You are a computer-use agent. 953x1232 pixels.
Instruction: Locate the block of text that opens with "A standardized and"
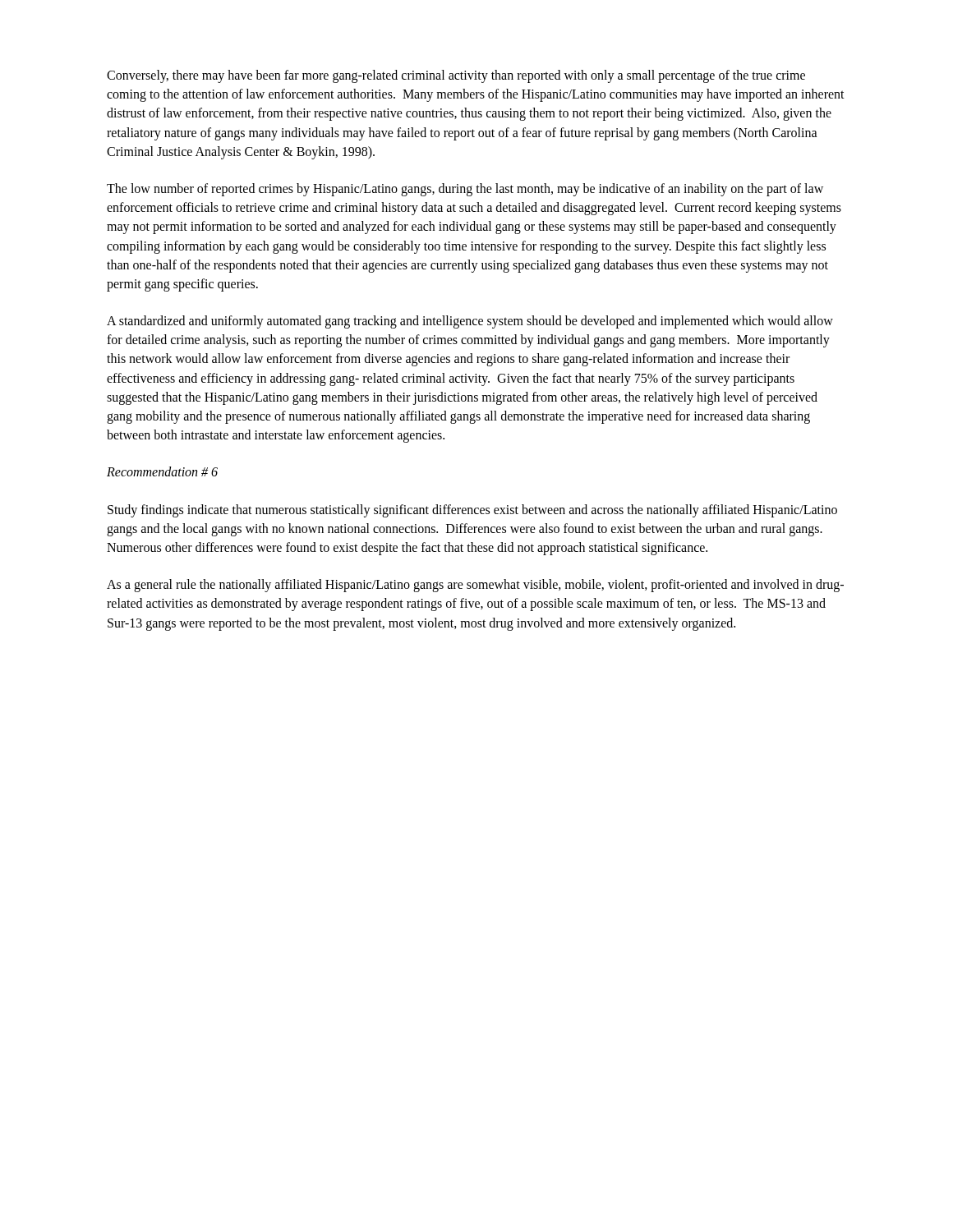[470, 378]
